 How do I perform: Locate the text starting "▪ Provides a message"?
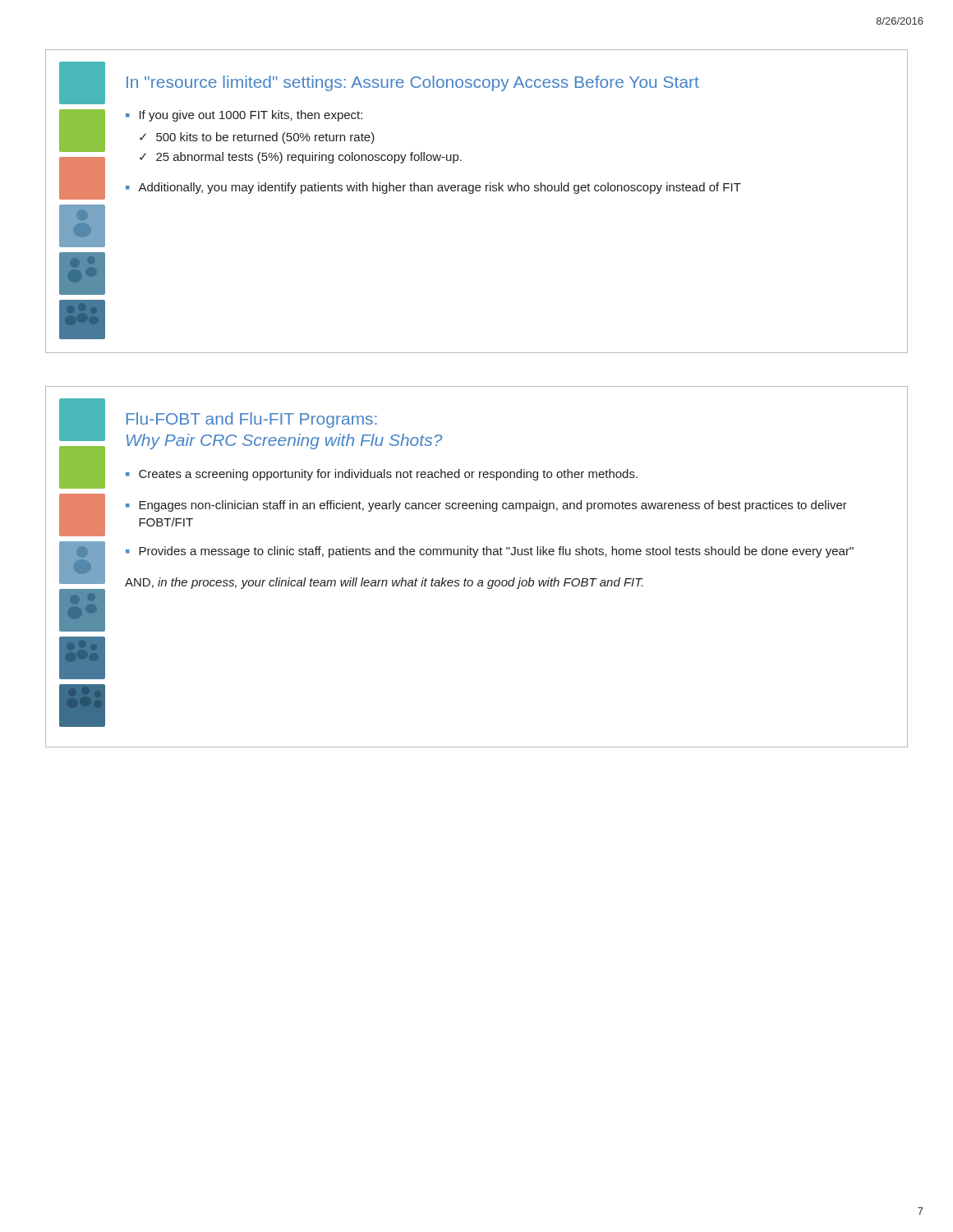click(489, 552)
